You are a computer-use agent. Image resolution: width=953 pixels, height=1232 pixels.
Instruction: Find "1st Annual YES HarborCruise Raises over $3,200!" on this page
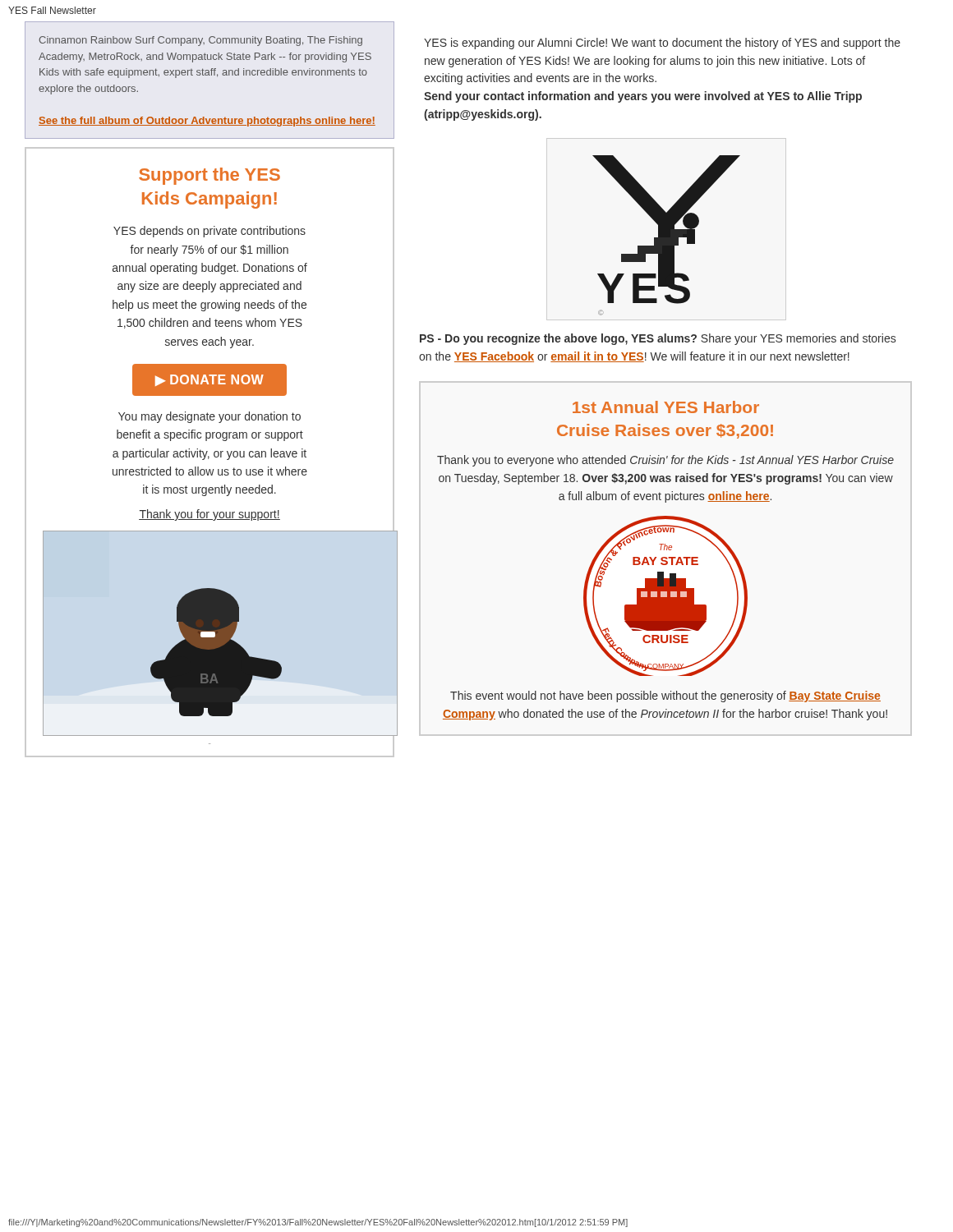click(x=665, y=418)
